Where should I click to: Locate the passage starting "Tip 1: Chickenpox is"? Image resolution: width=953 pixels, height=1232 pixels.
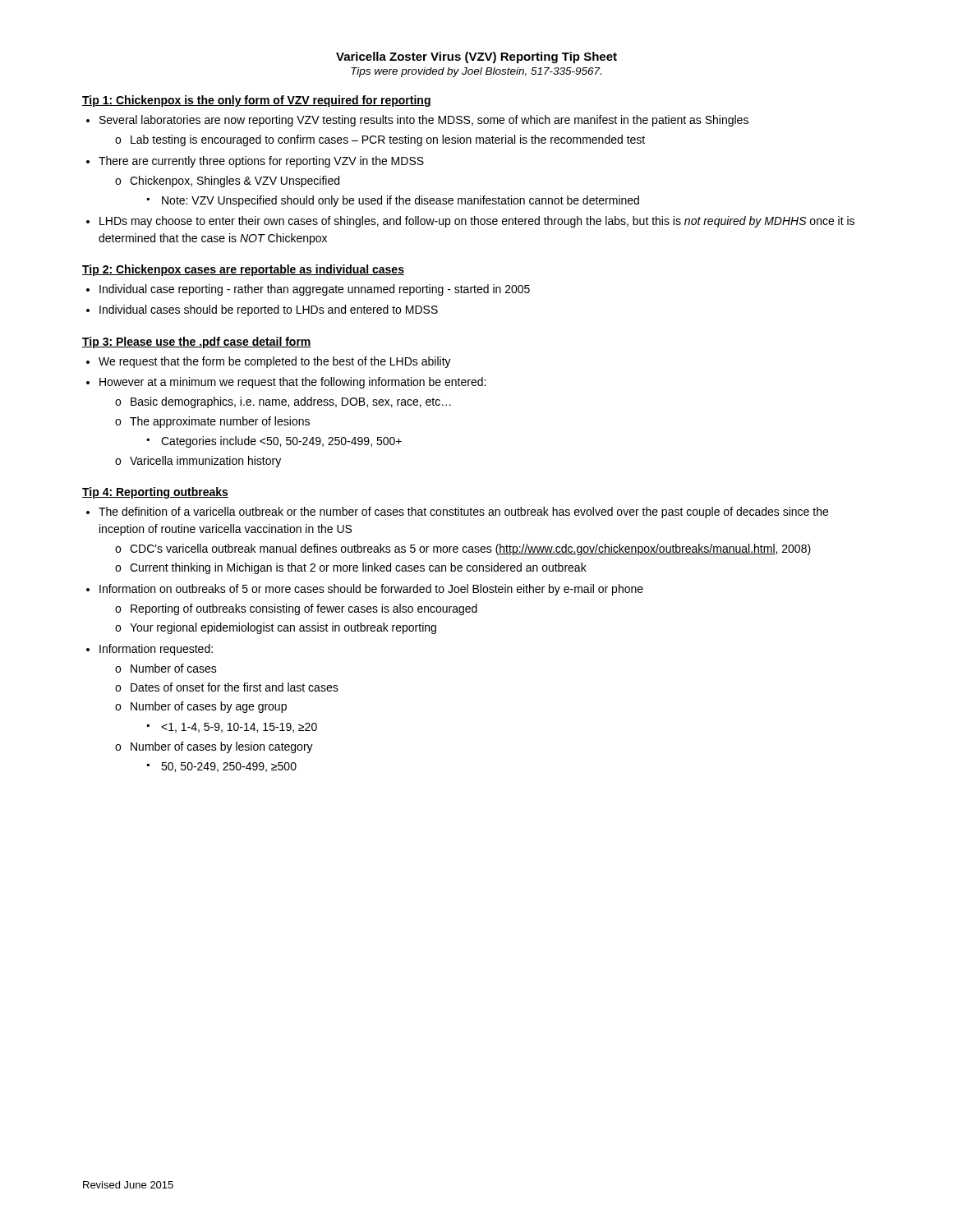pos(256,100)
